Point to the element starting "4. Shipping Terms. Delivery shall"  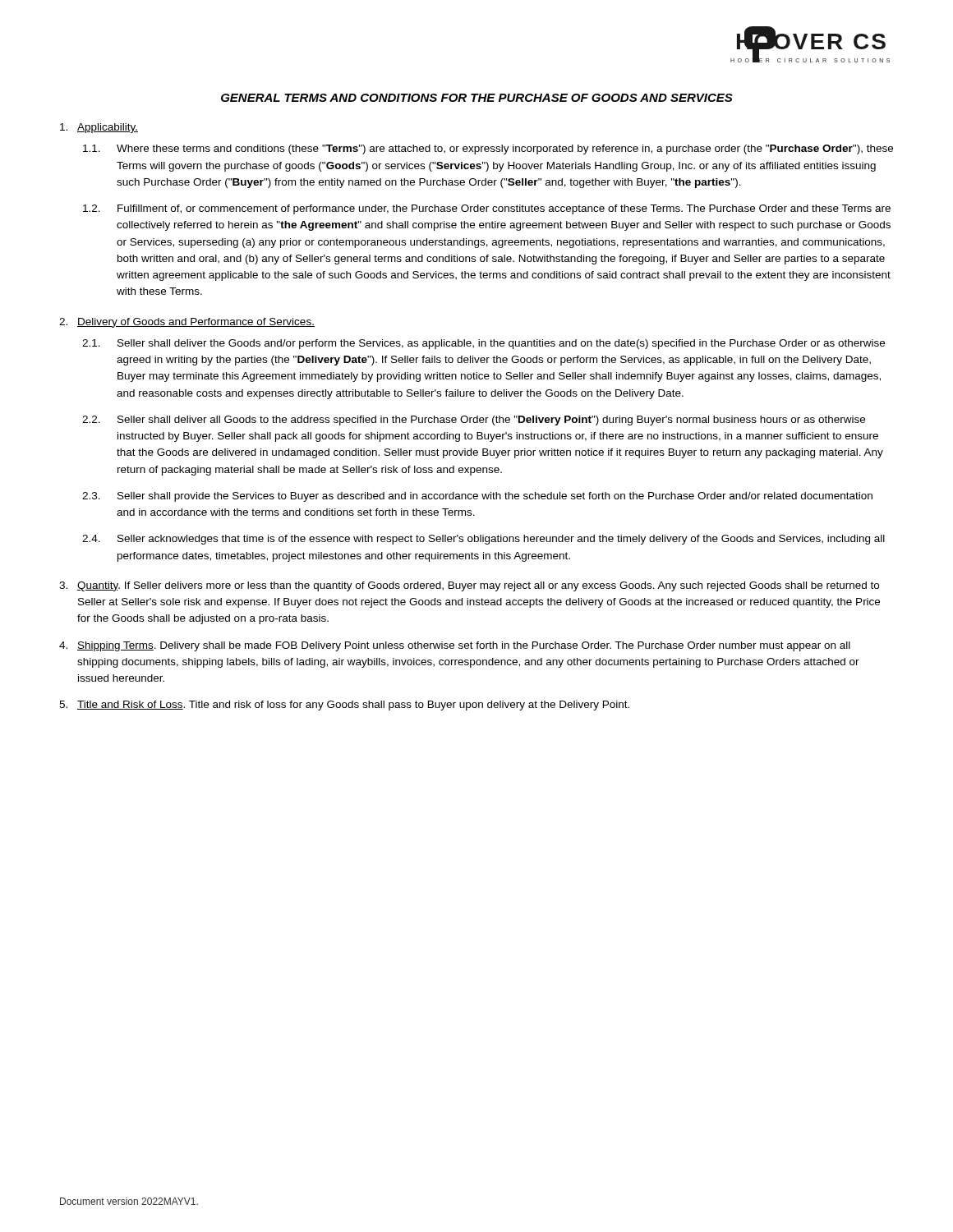click(x=476, y=662)
